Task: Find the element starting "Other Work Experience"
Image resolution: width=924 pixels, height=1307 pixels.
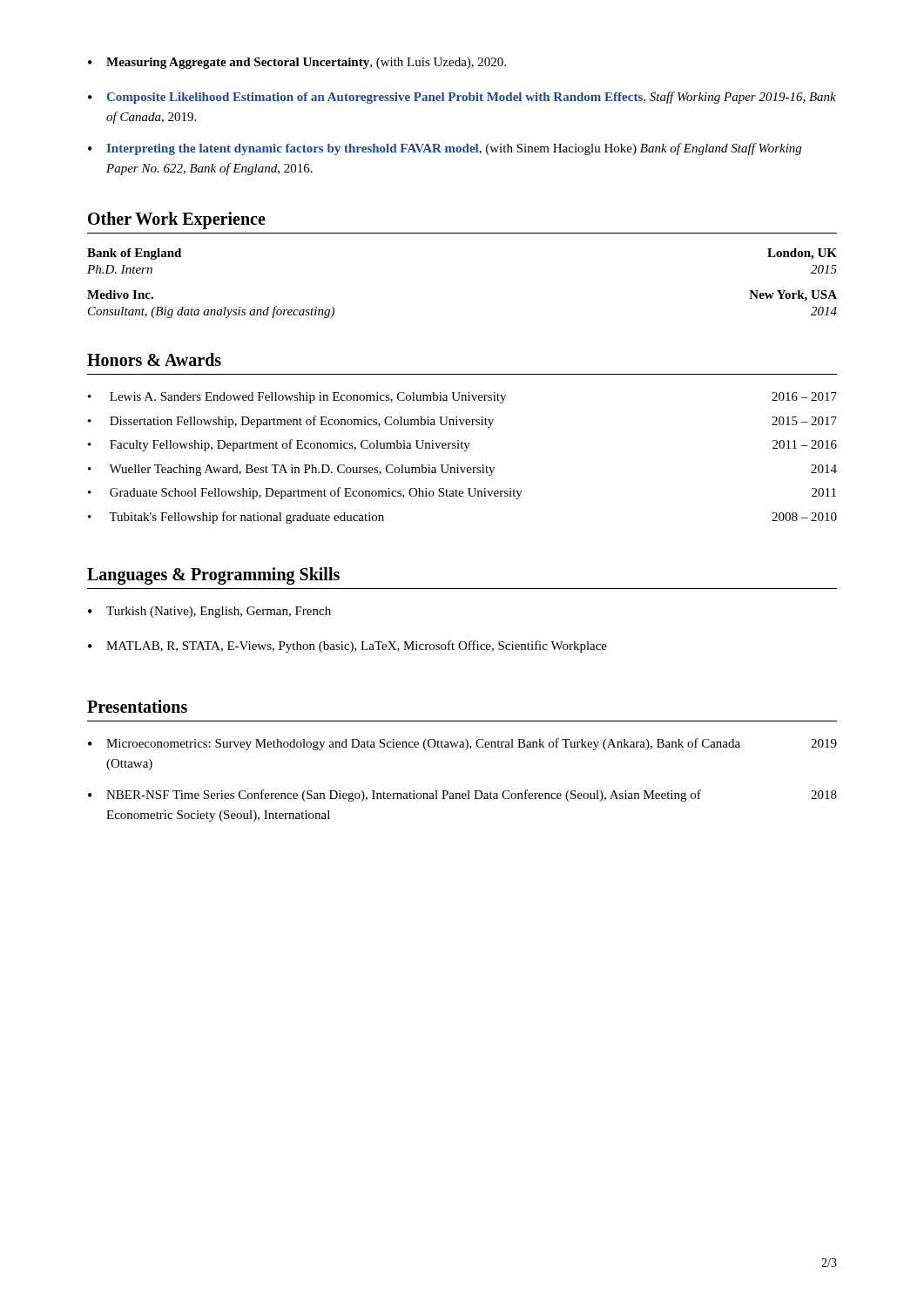Action: point(176,219)
